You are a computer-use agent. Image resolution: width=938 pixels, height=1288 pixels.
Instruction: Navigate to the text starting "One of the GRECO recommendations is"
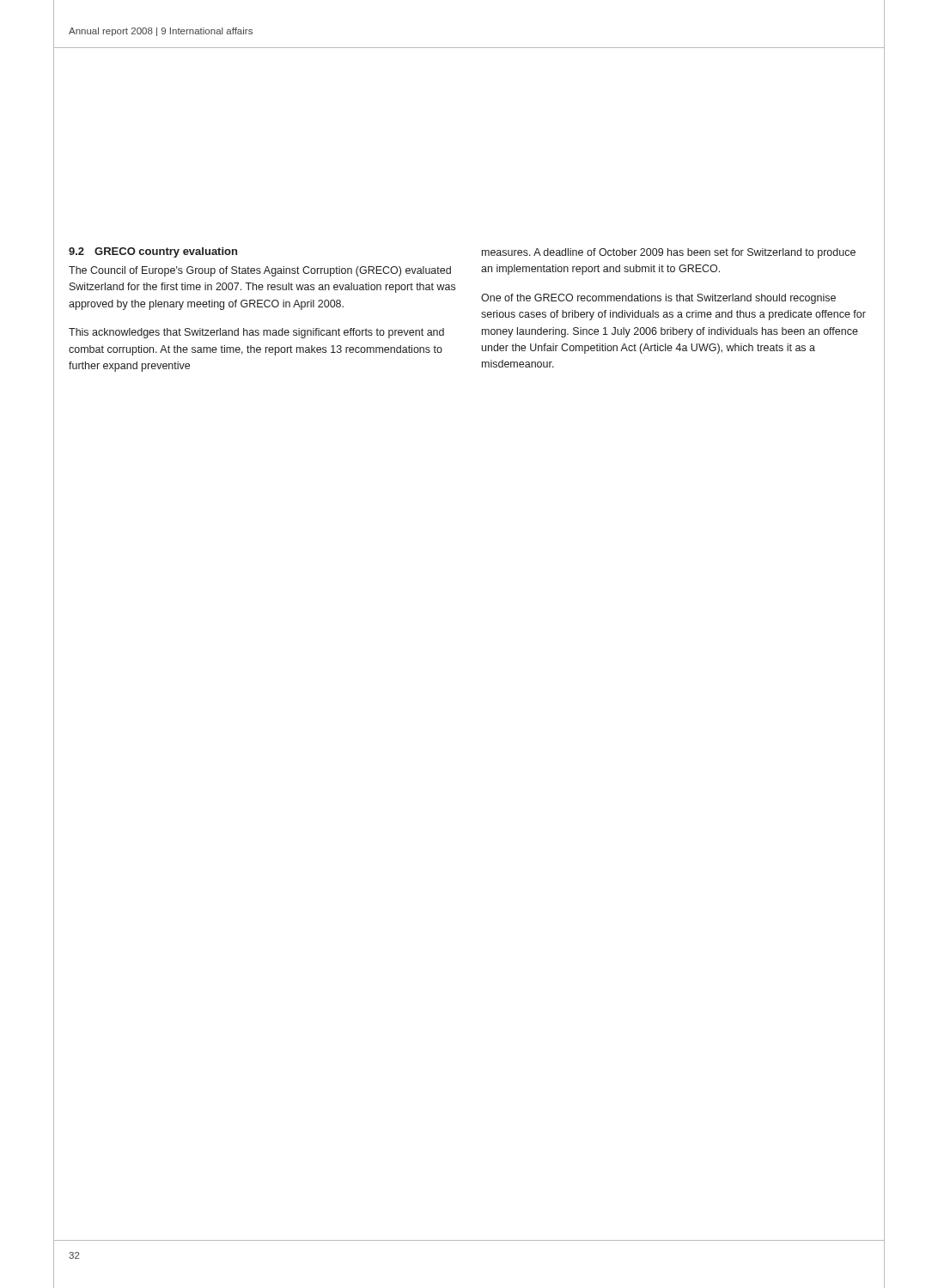tap(673, 331)
